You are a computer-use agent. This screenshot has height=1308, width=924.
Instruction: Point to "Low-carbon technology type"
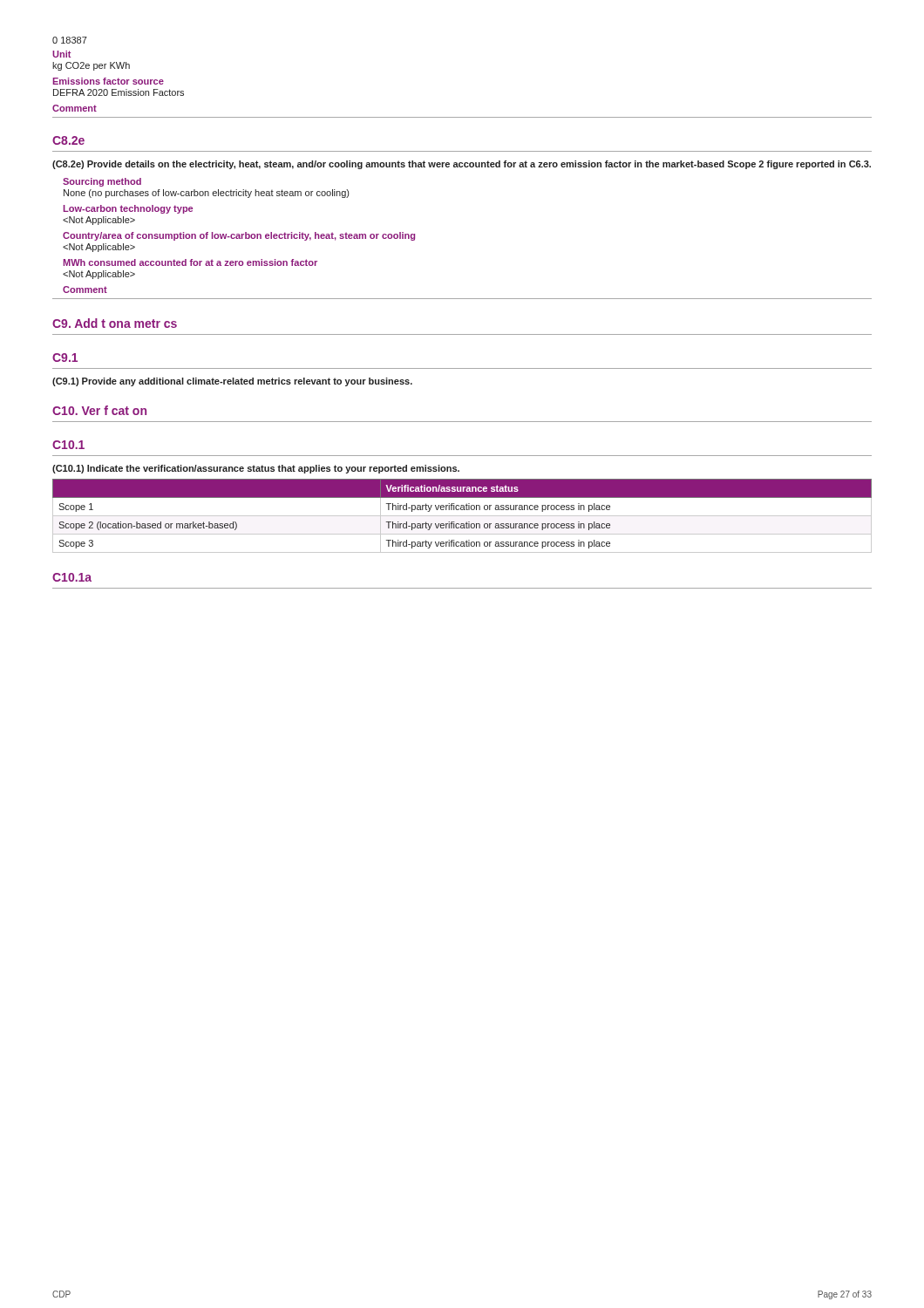[128, 209]
